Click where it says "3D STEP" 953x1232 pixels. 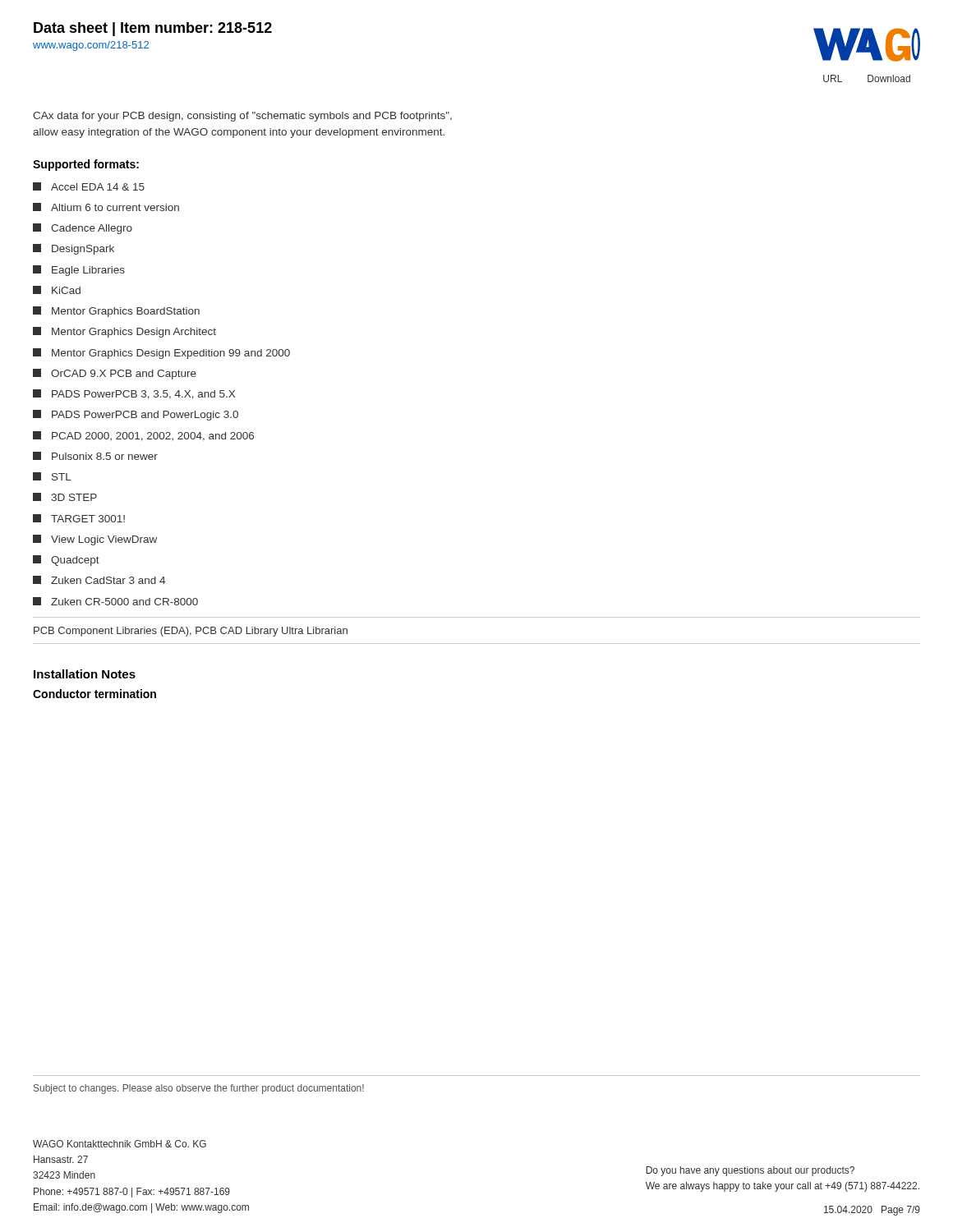[x=65, y=498]
